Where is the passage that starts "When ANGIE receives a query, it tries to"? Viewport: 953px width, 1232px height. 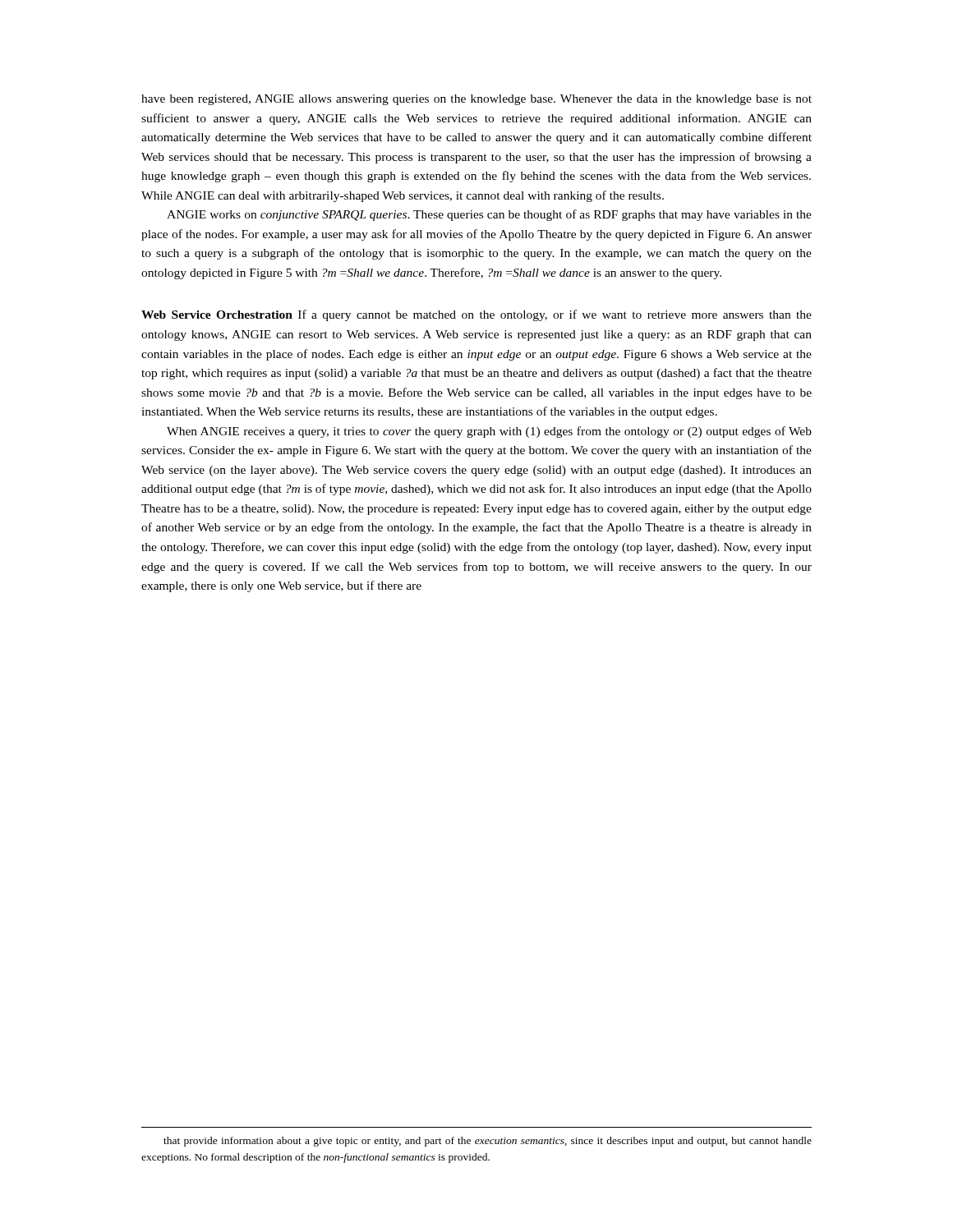(476, 508)
